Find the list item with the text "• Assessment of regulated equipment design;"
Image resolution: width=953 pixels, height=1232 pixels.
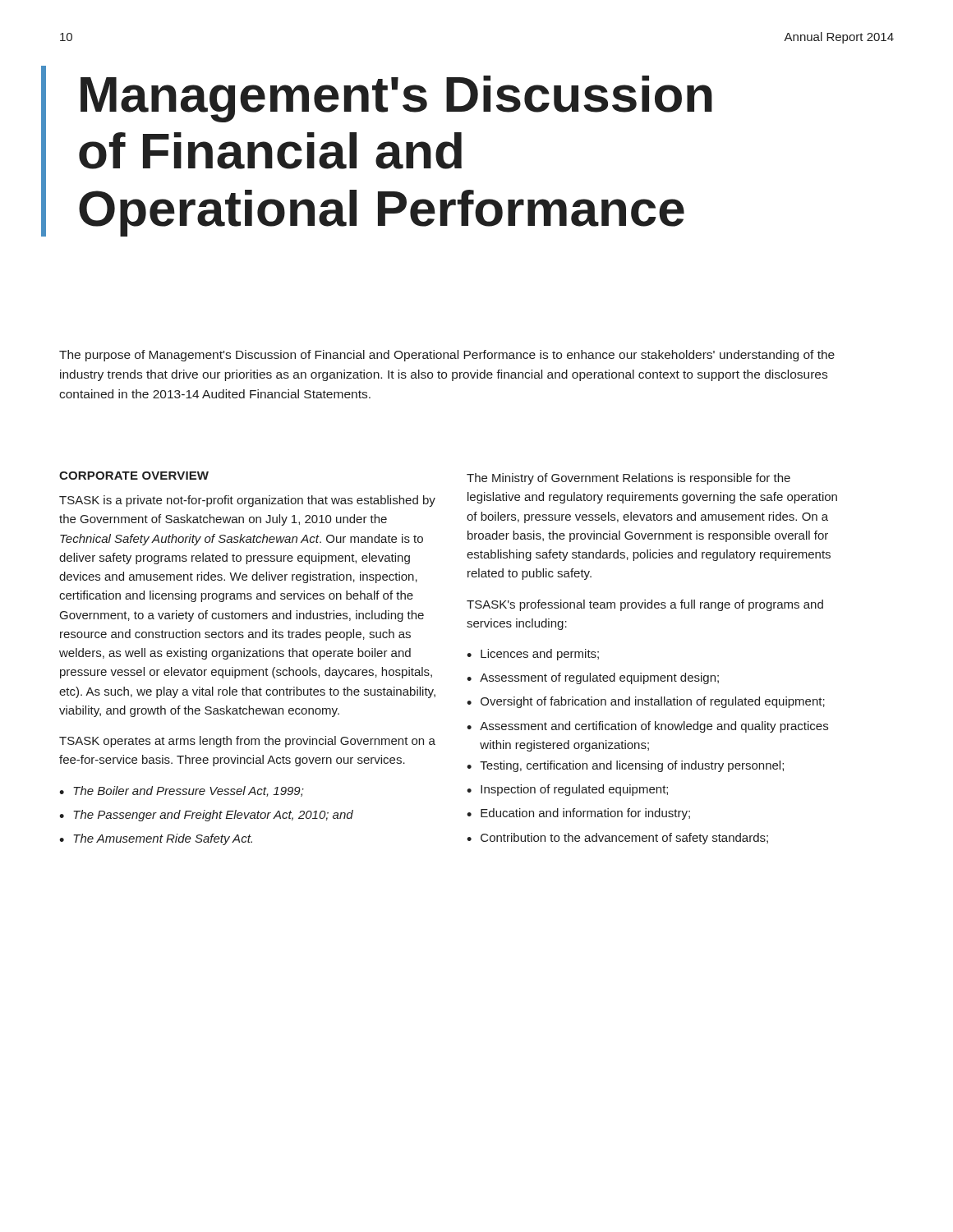(593, 679)
